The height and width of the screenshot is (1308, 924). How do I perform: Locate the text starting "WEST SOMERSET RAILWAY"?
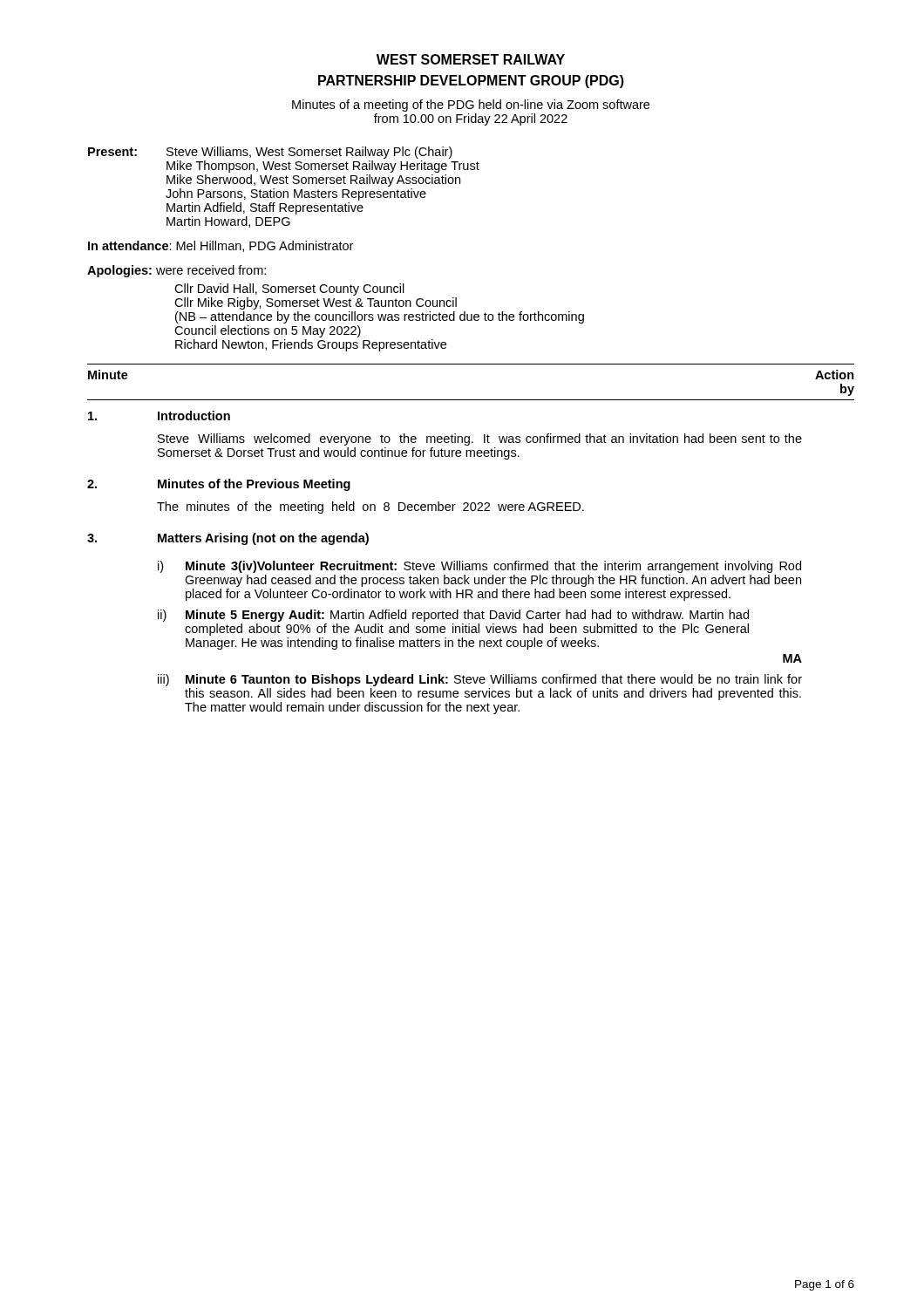click(471, 60)
